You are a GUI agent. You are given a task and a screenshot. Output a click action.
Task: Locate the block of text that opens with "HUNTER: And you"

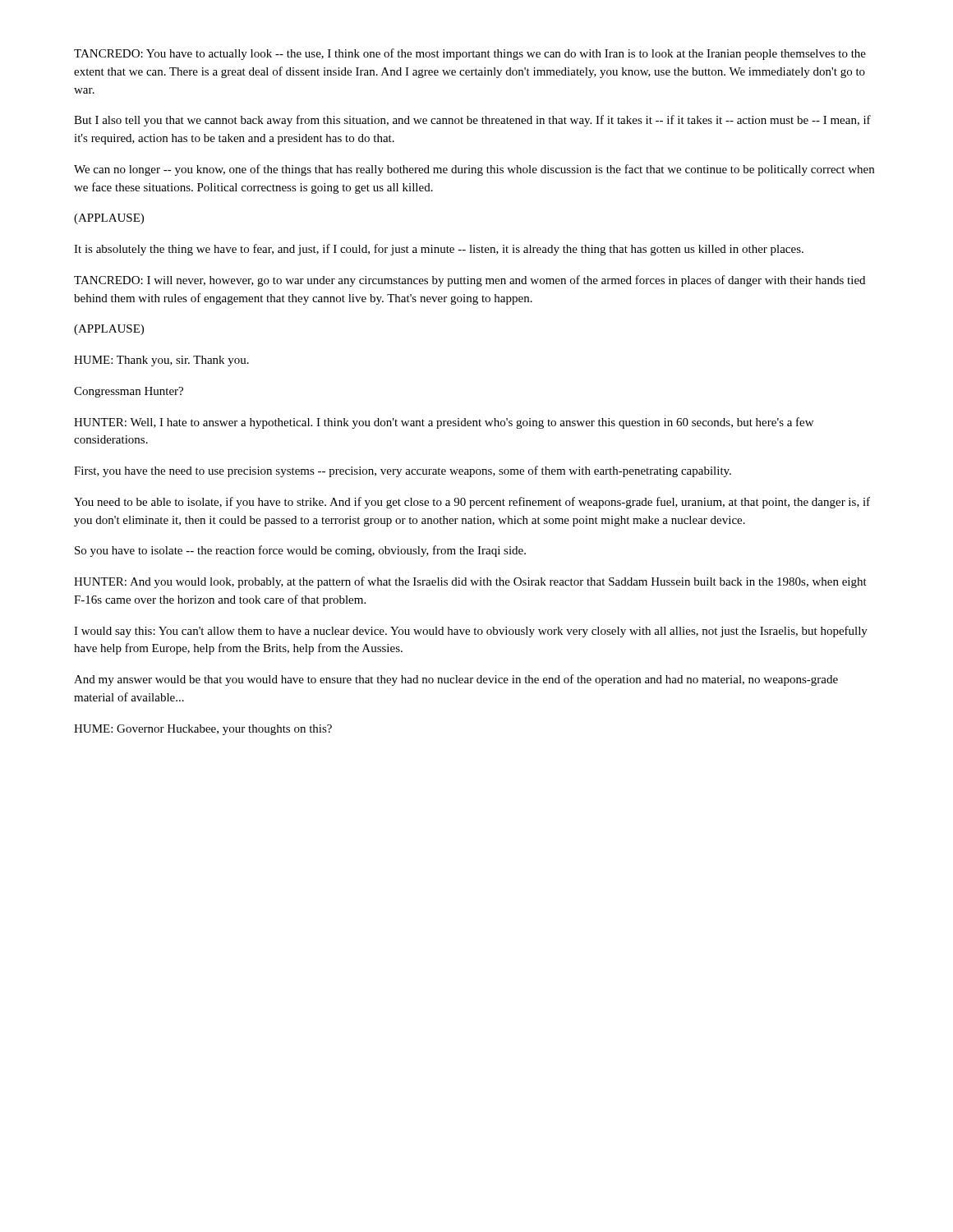click(x=470, y=590)
